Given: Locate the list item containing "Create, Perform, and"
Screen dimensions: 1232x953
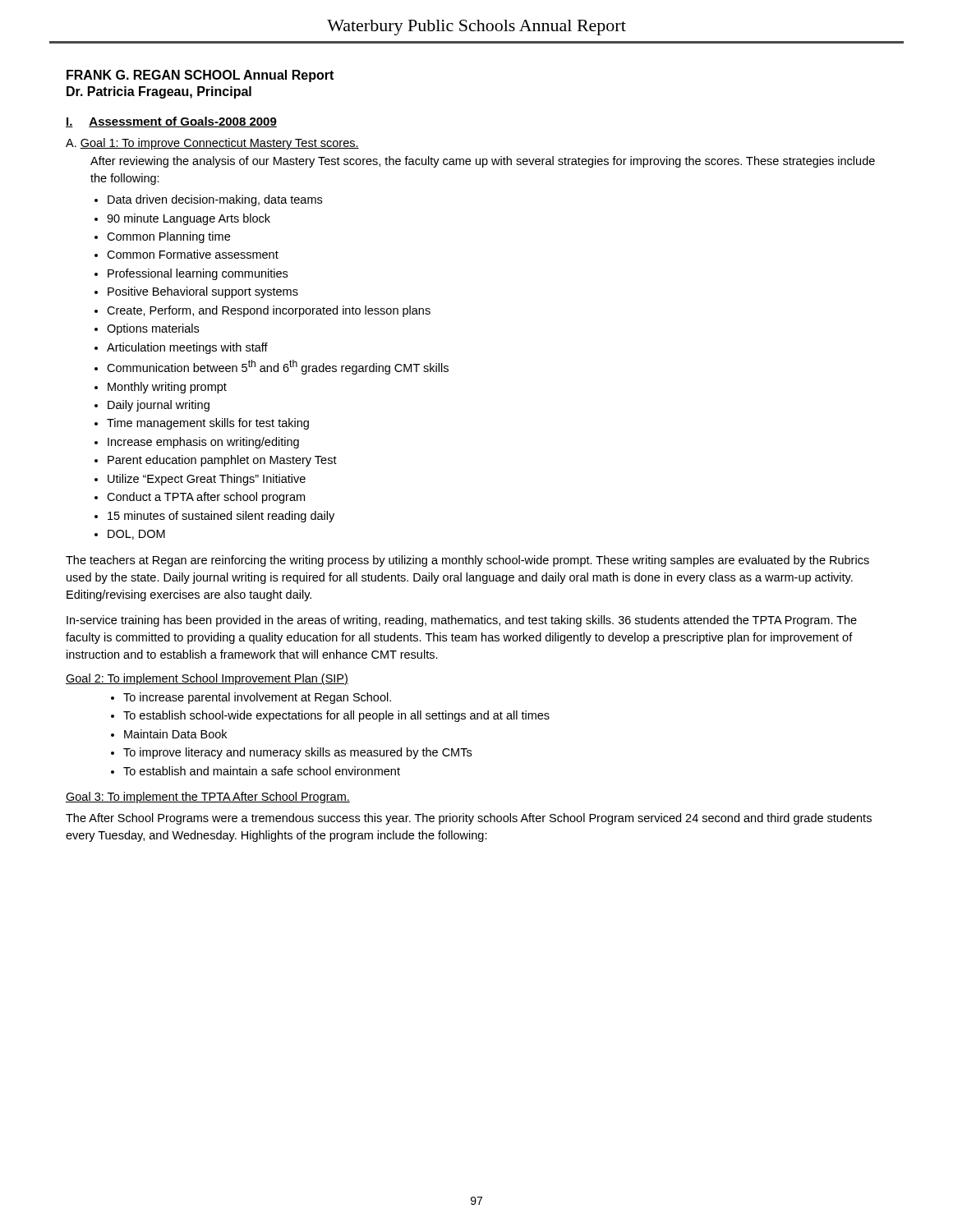Looking at the screenshot, I should [269, 310].
